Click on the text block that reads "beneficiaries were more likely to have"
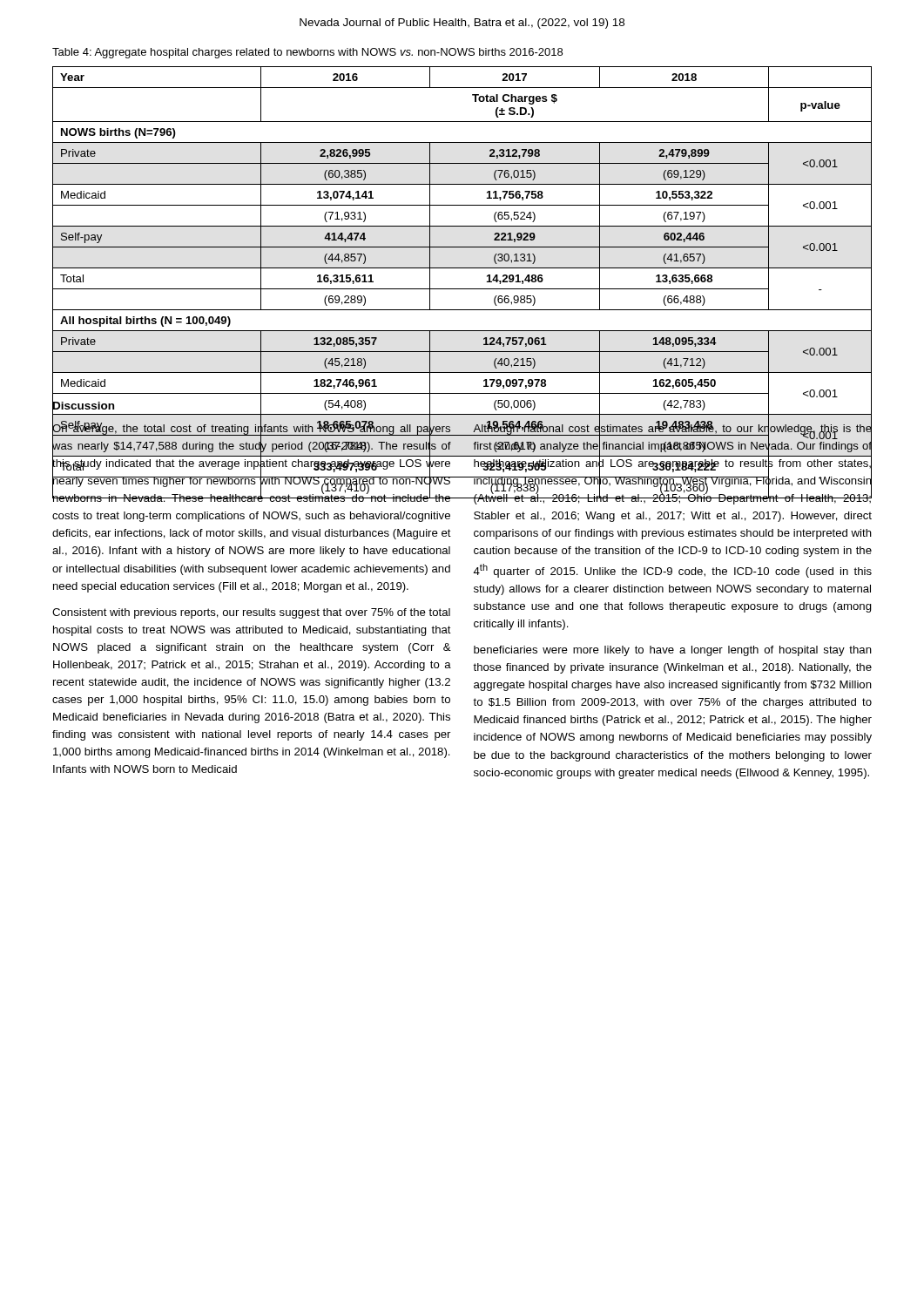Viewport: 924px width, 1307px height. pos(673,711)
